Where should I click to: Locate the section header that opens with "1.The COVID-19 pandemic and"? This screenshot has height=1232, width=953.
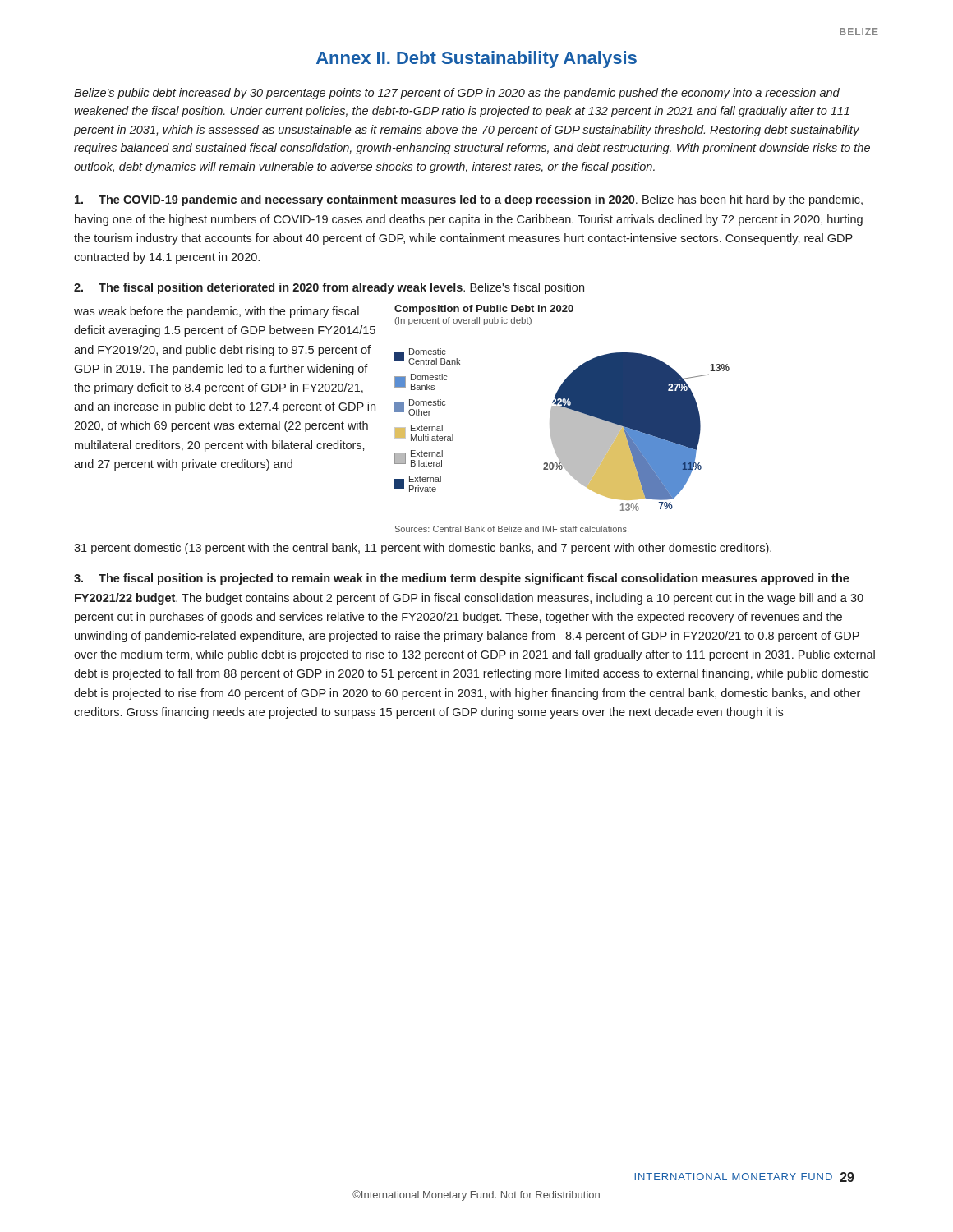pos(469,228)
